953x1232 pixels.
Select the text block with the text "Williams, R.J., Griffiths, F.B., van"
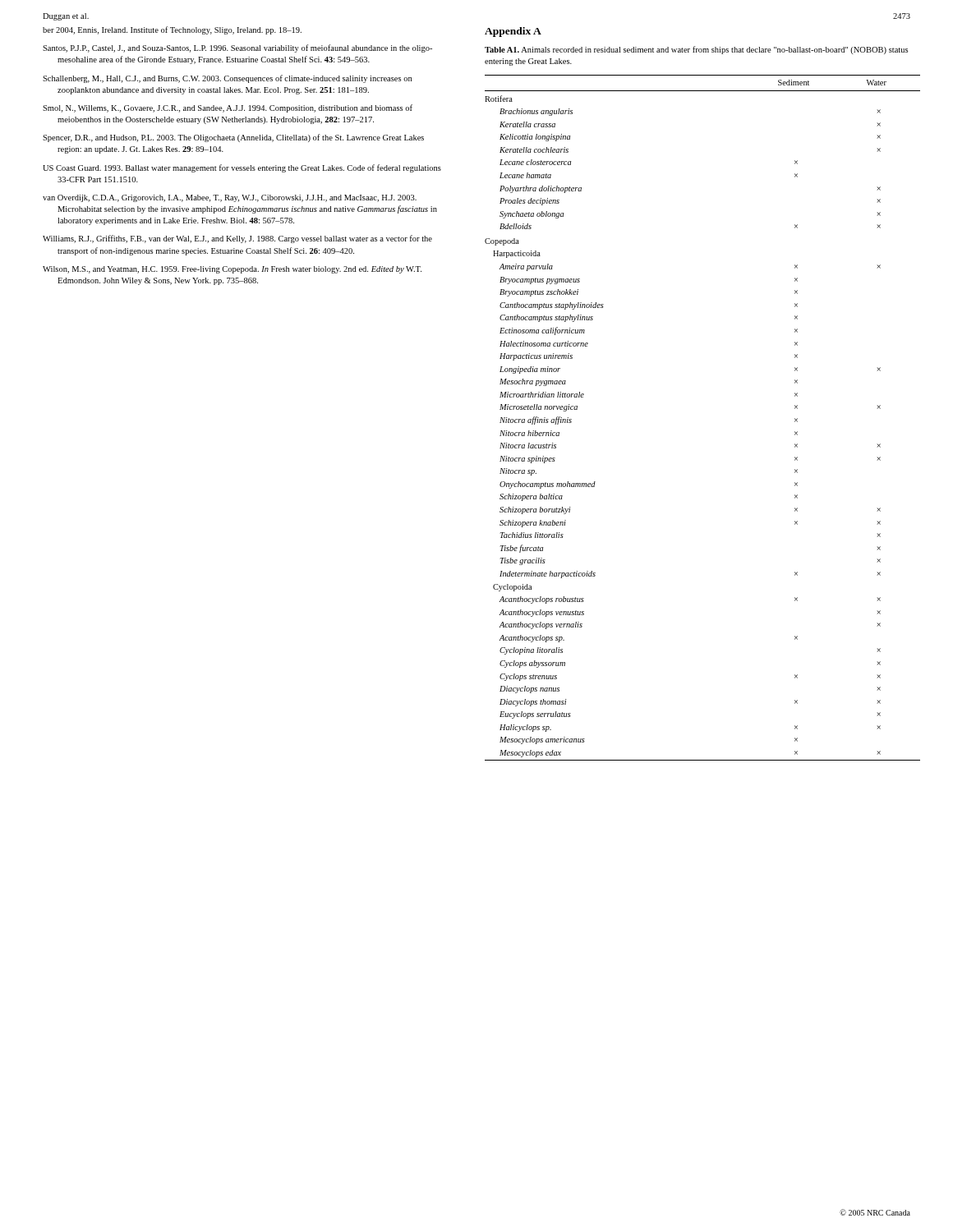pyautogui.click(x=237, y=245)
